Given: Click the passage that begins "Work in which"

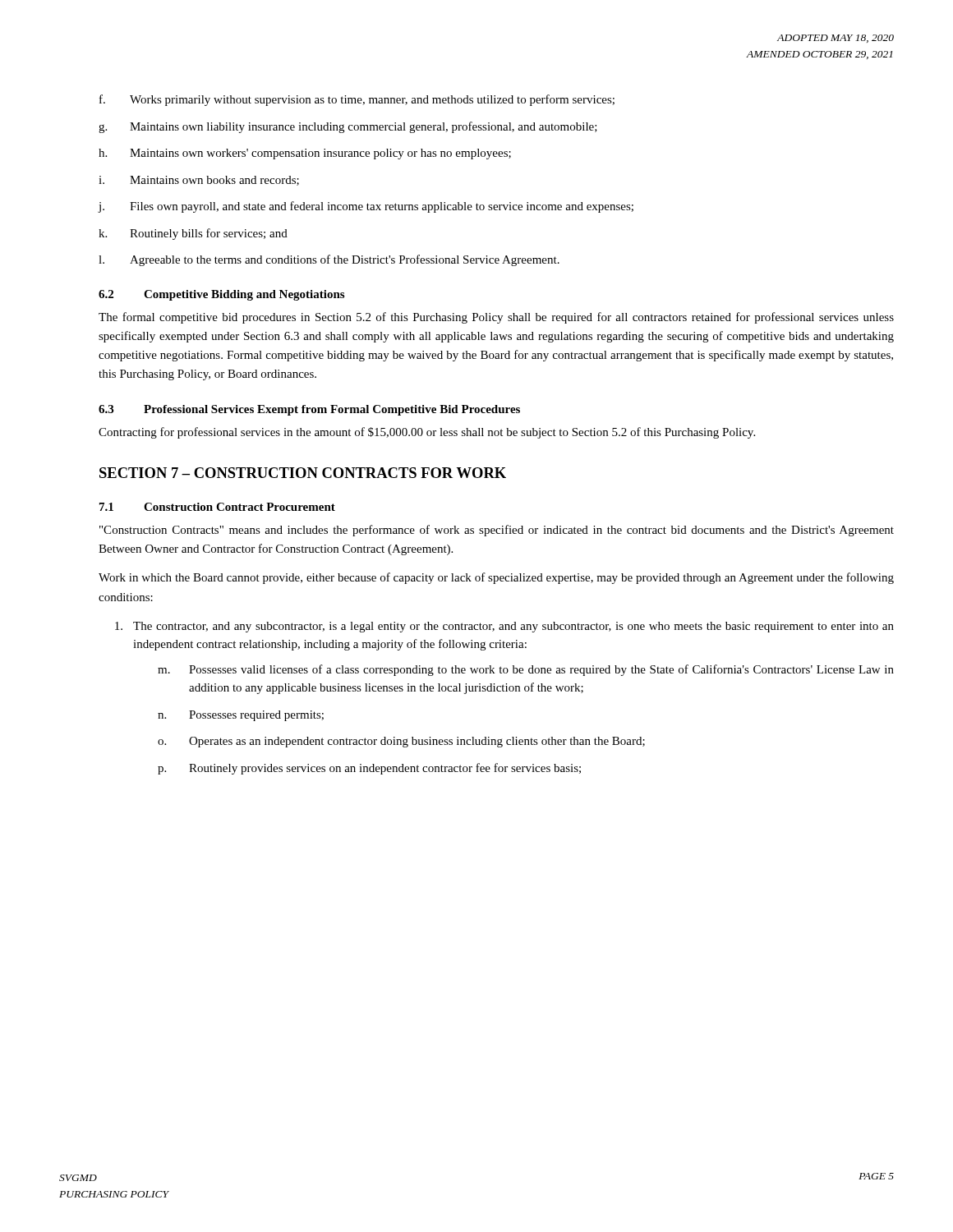Looking at the screenshot, I should tap(496, 587).
